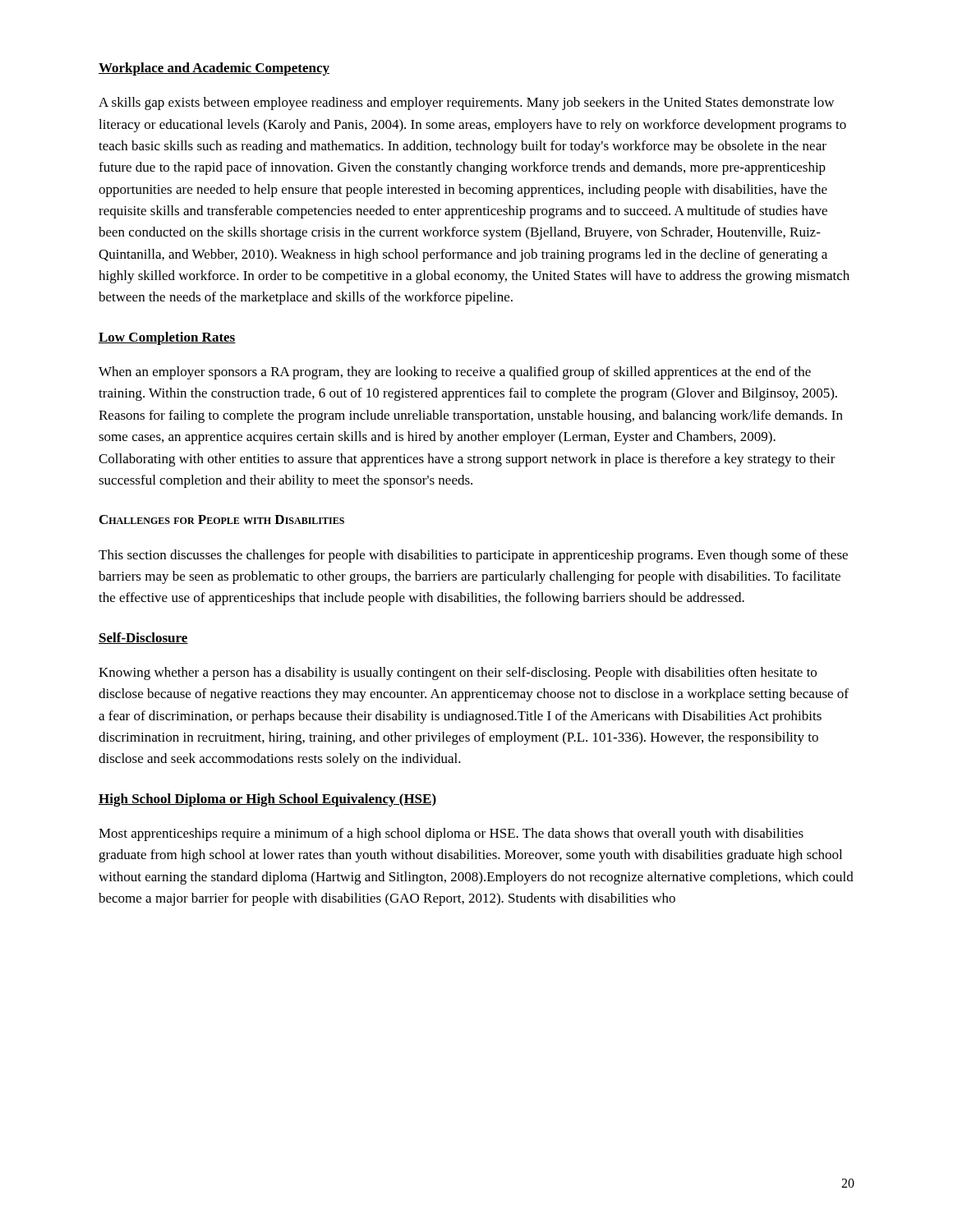Select the text block containing "This section discusses the challenges for people"

[476, 577]
